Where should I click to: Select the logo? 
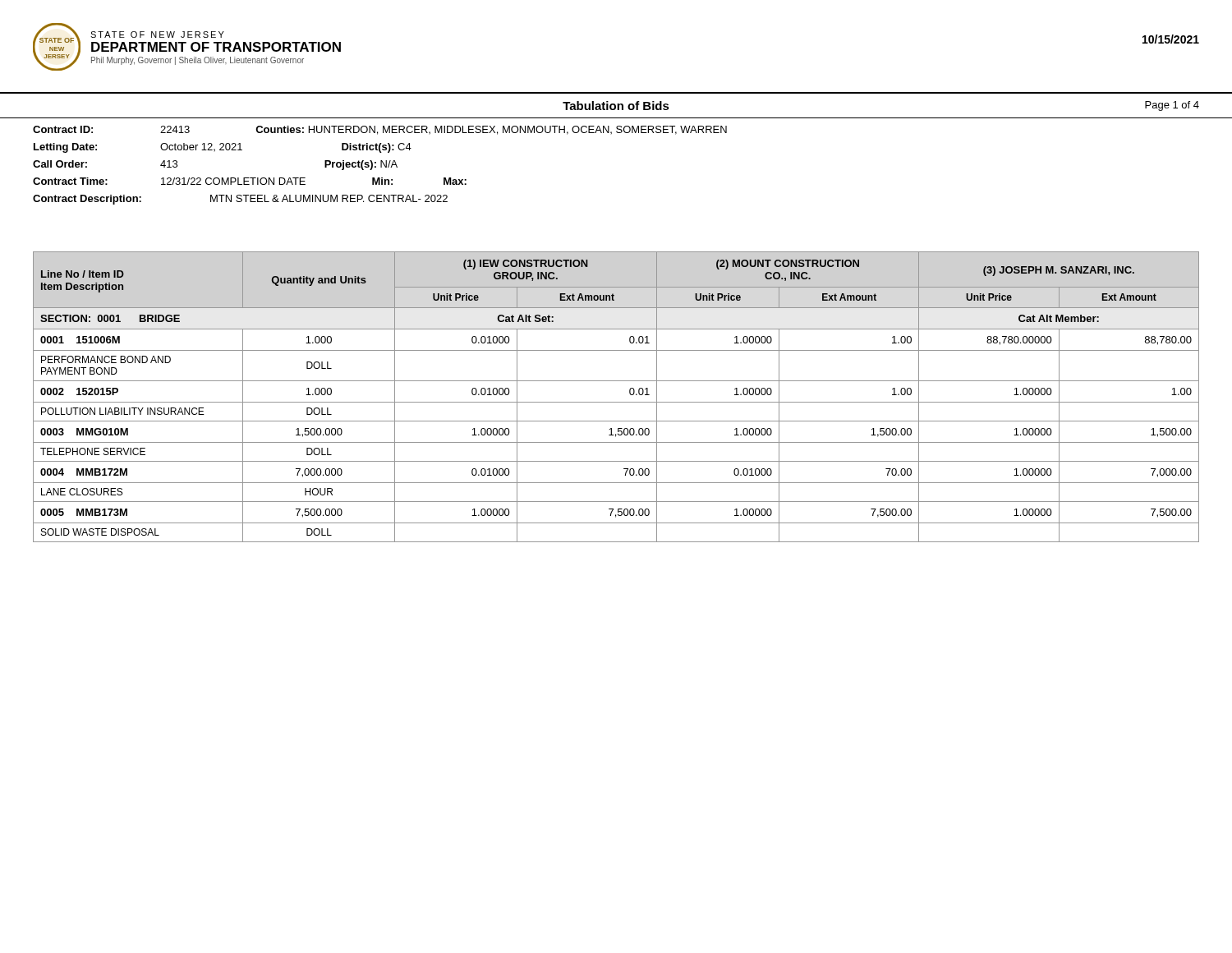pyautogui.click(x=187, y=47)
